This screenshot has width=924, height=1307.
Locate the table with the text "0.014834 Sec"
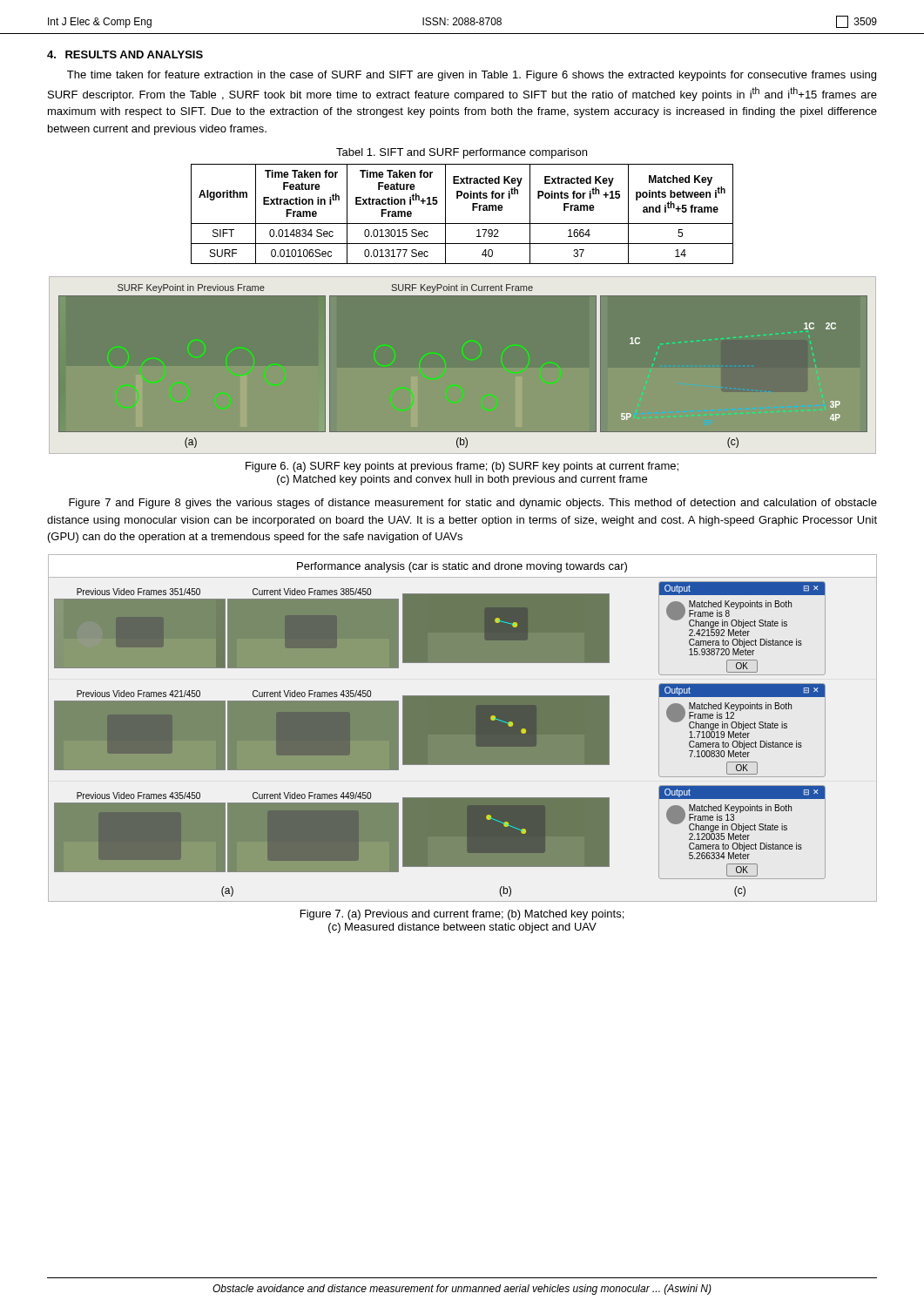coord(462,214)
